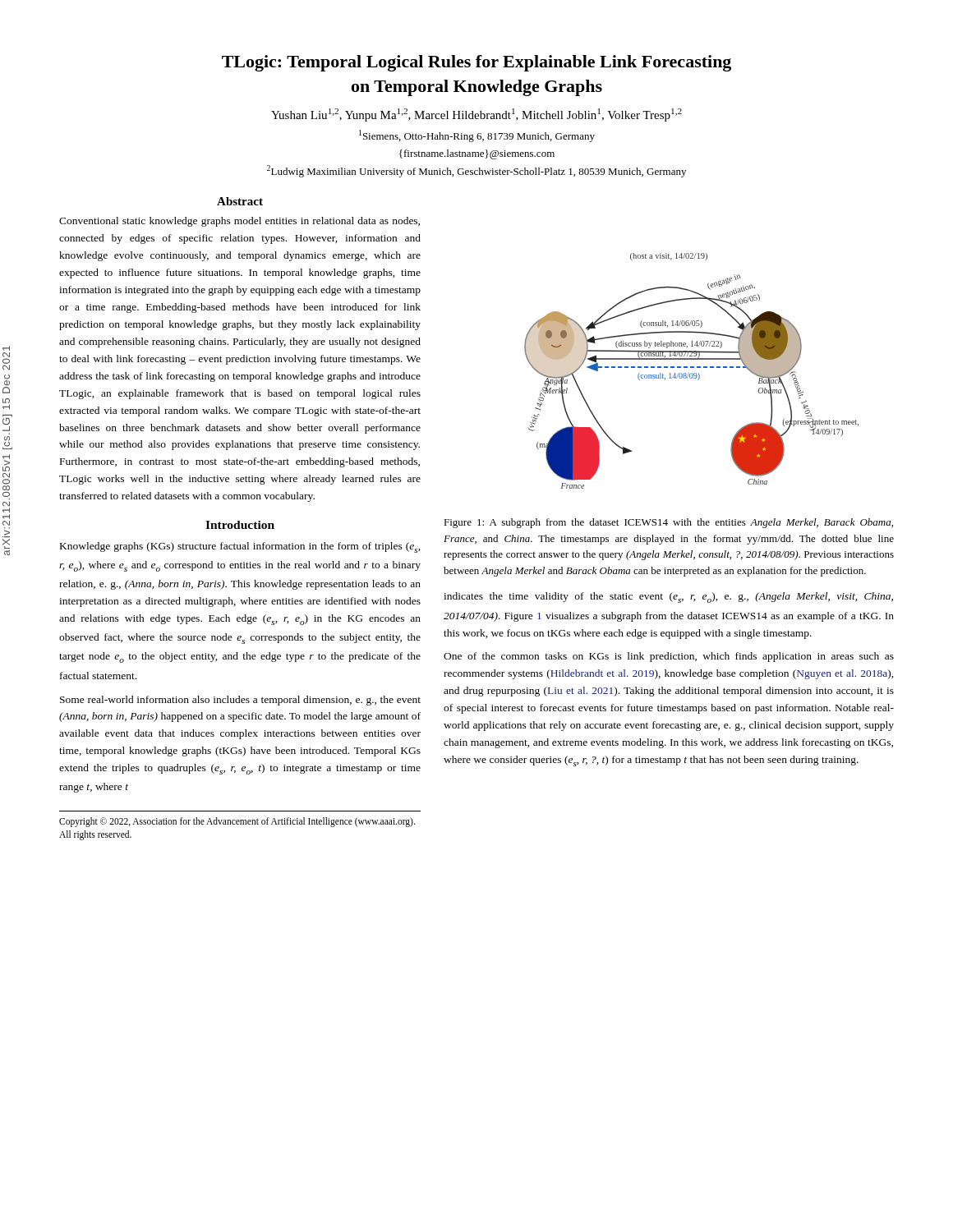Select the text block that says "Conventional static knowledge graphs model entities in relational"
The height and width of the screenshot is (1232, 953).
pos(240,358)
